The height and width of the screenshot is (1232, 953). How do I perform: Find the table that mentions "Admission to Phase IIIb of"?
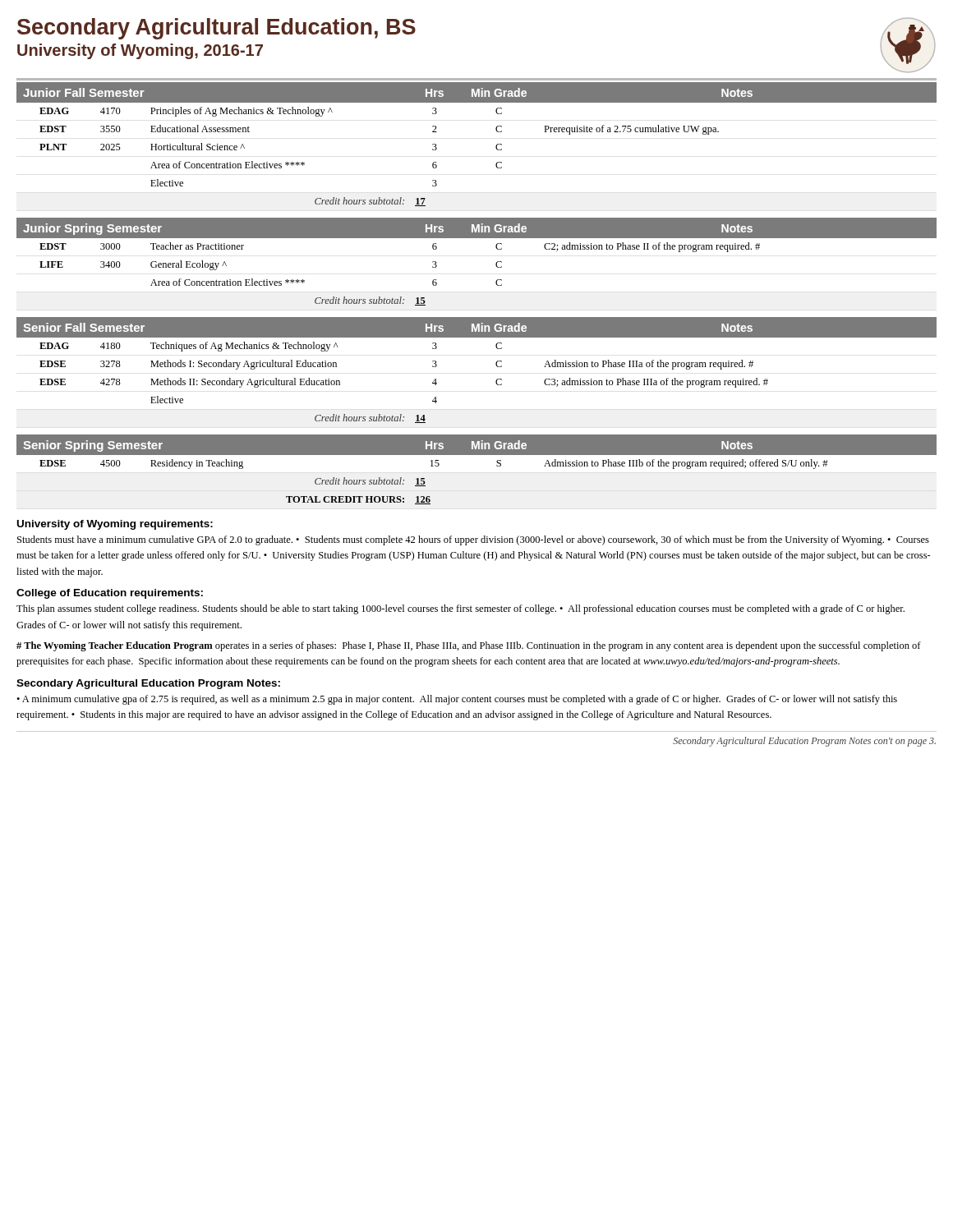tap(476, 472)
